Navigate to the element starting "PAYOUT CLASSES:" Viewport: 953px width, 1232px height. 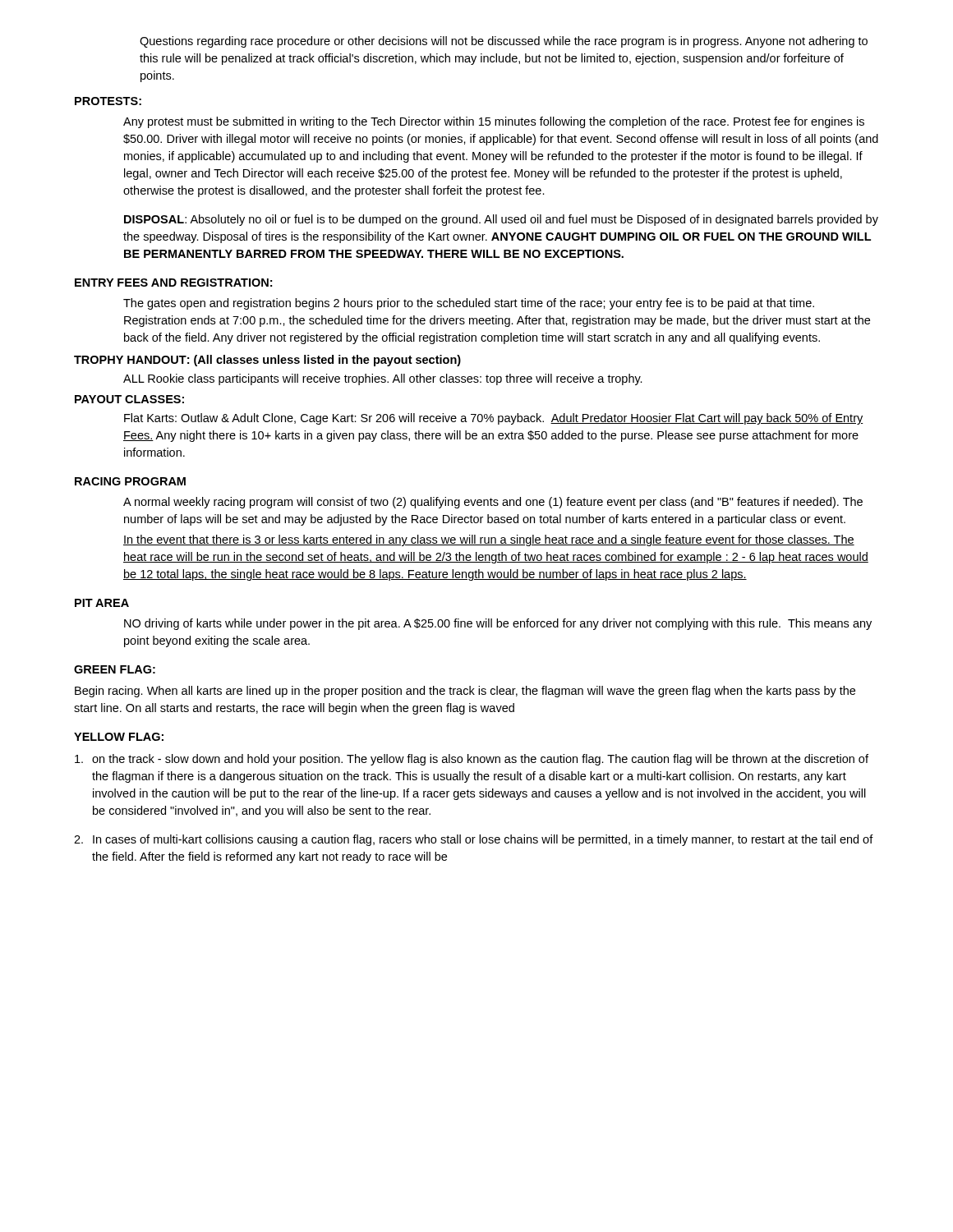point(130,399)
